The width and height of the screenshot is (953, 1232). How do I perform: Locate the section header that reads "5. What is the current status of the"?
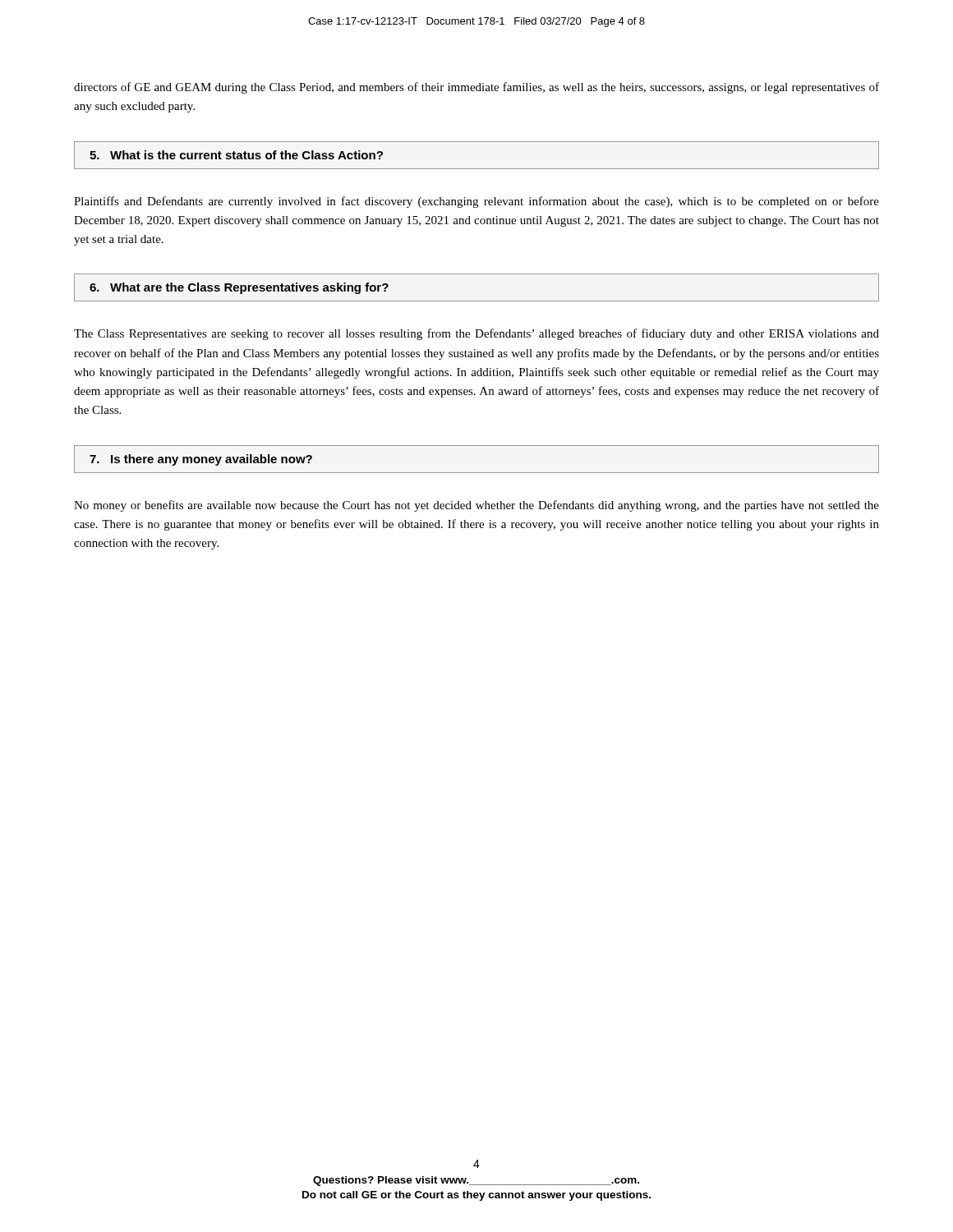click(x=237, y=154)
